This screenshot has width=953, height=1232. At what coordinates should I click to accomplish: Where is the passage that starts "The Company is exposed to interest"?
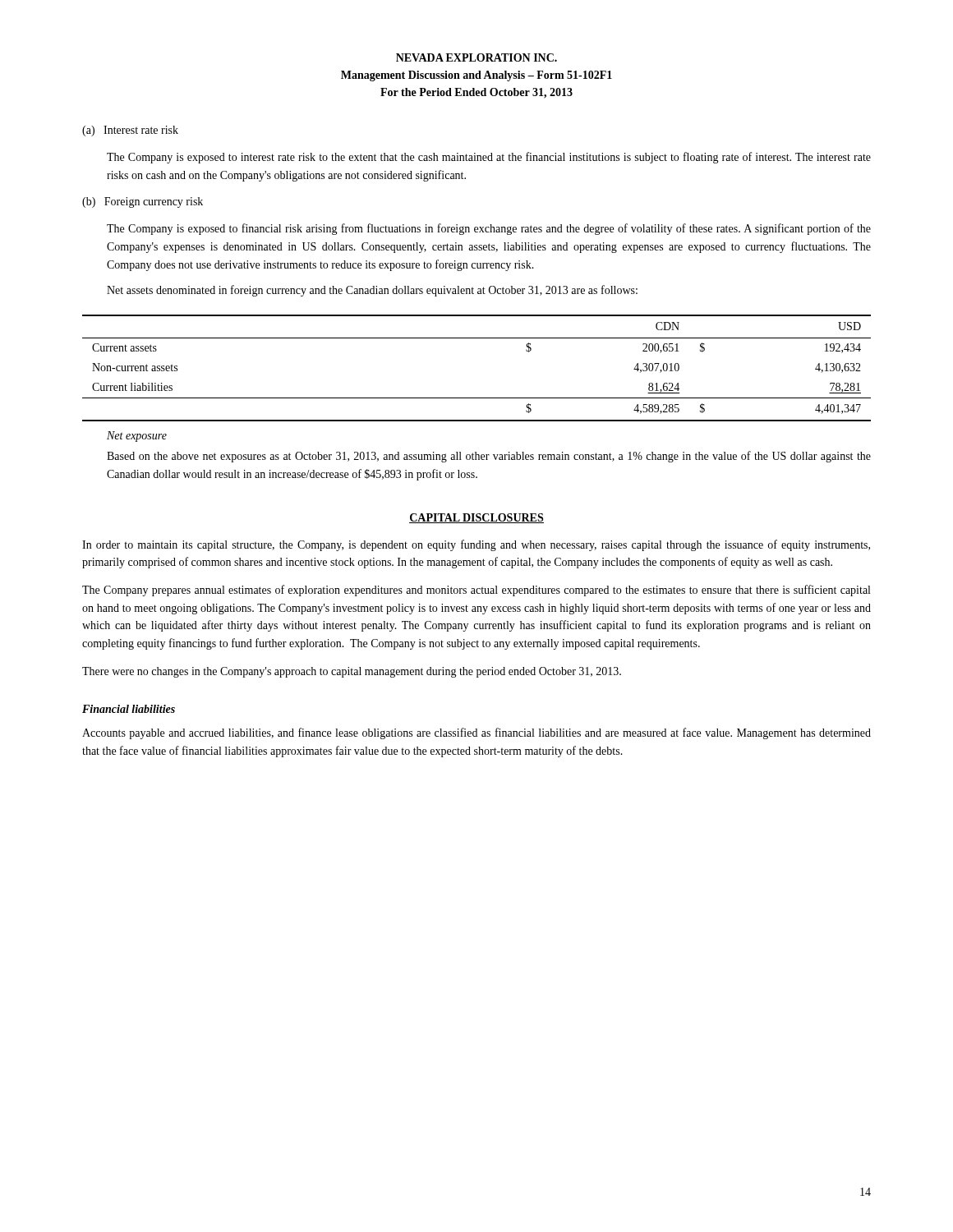[489, 166]
